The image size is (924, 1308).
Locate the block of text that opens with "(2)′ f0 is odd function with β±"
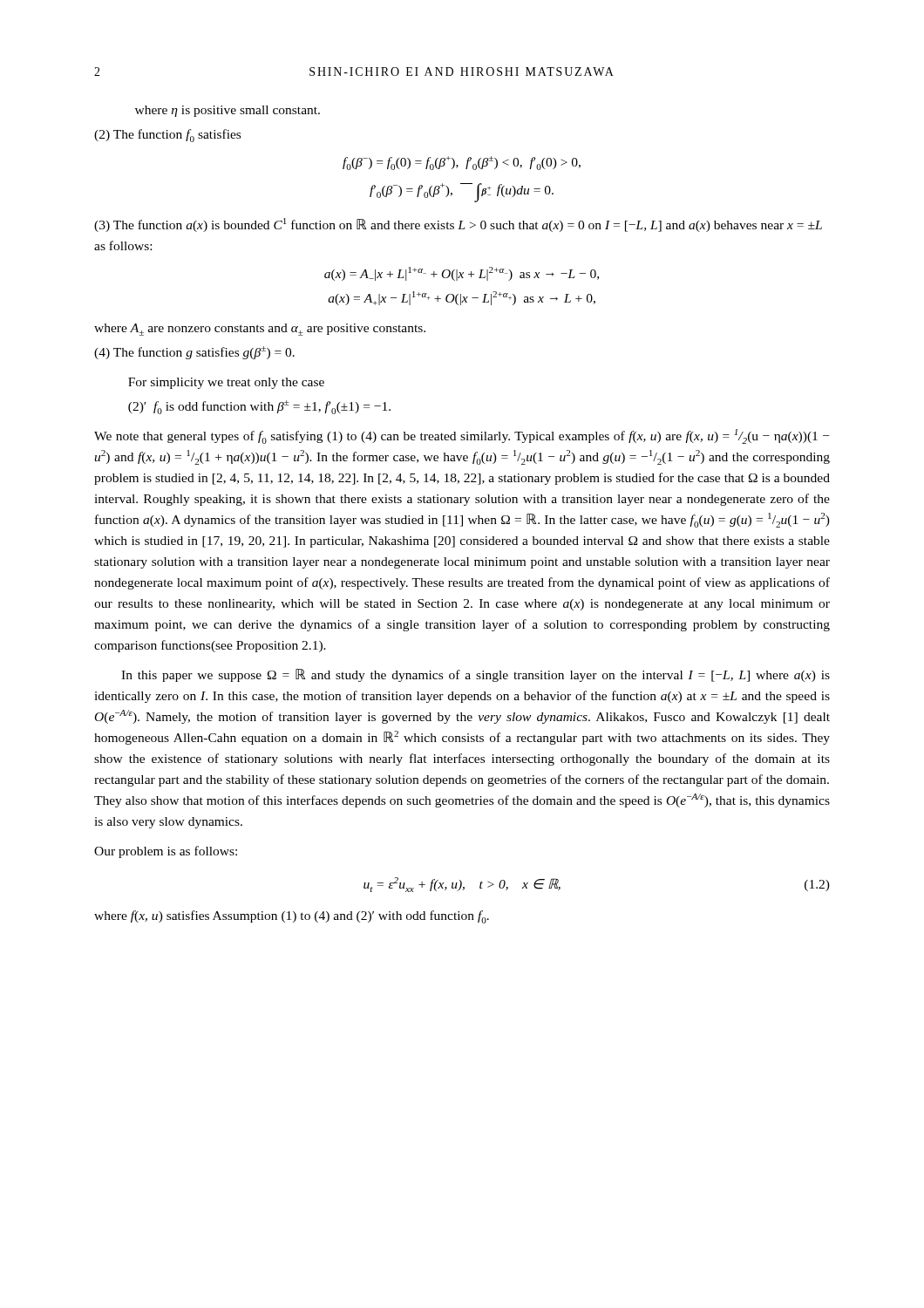click(x=260, y=406)
